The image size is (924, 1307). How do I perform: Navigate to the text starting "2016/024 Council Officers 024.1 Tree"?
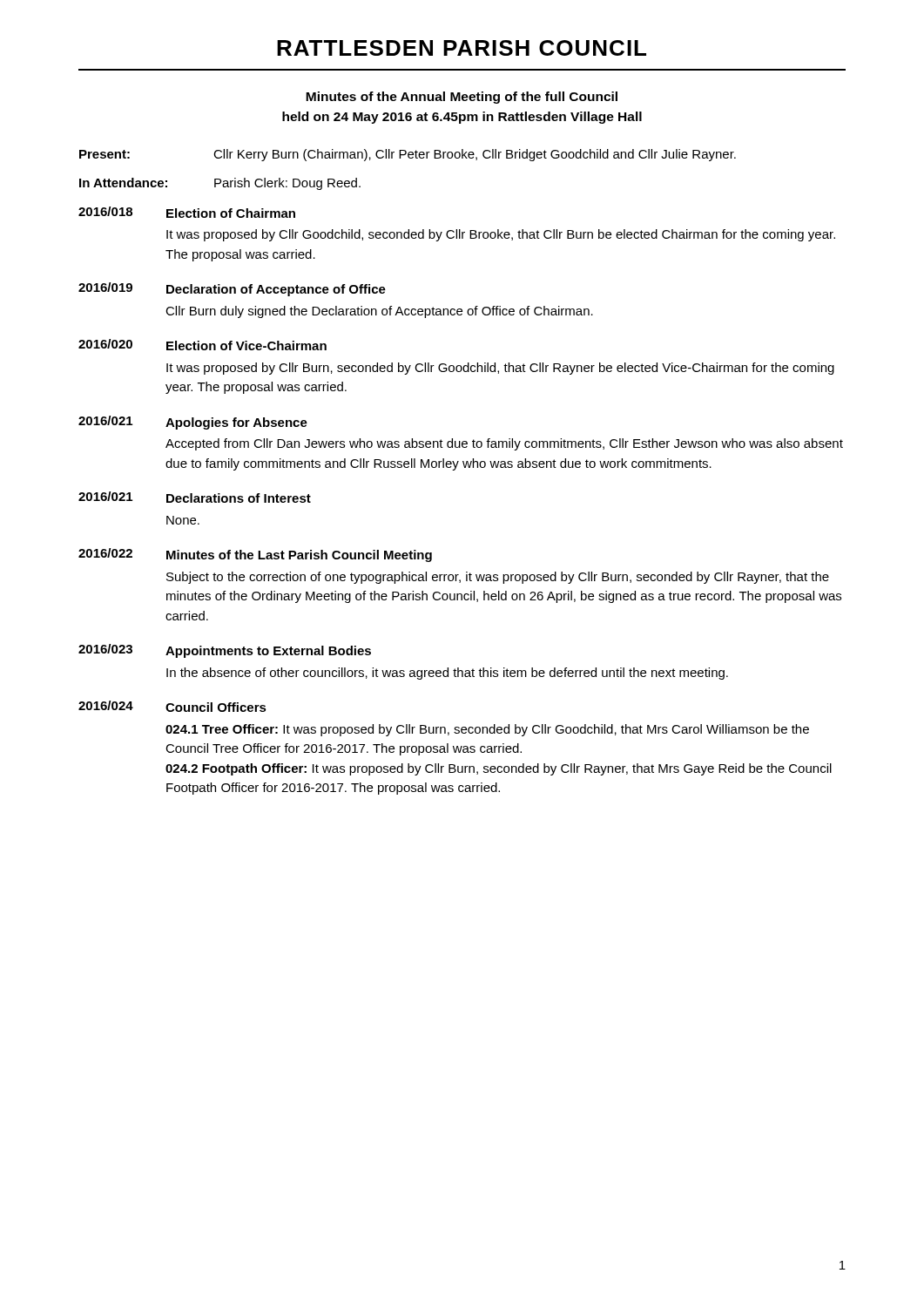pos(462,748)
